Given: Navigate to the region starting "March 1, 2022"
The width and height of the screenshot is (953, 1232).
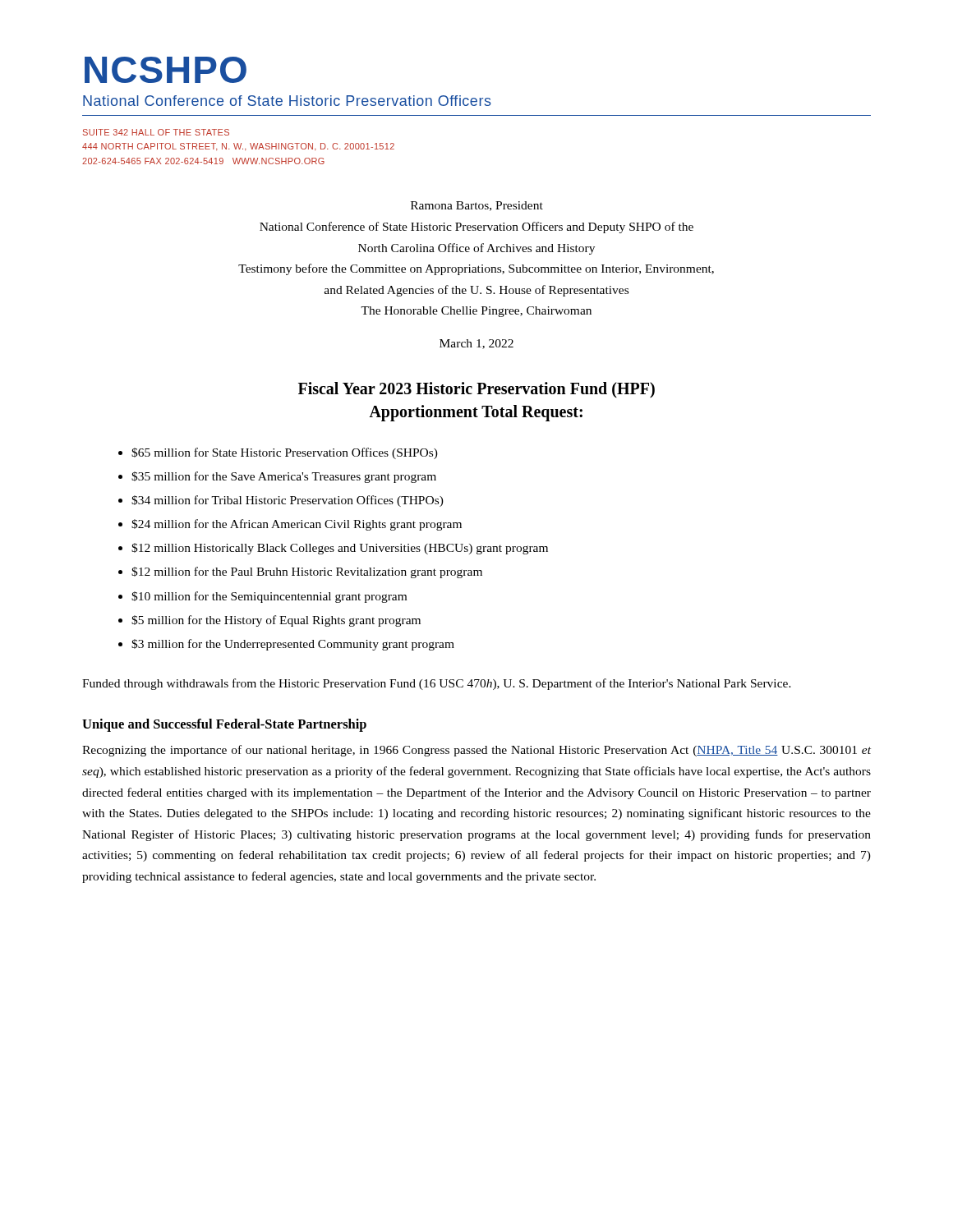Looking at the screenshot, I should pos(476,343).
